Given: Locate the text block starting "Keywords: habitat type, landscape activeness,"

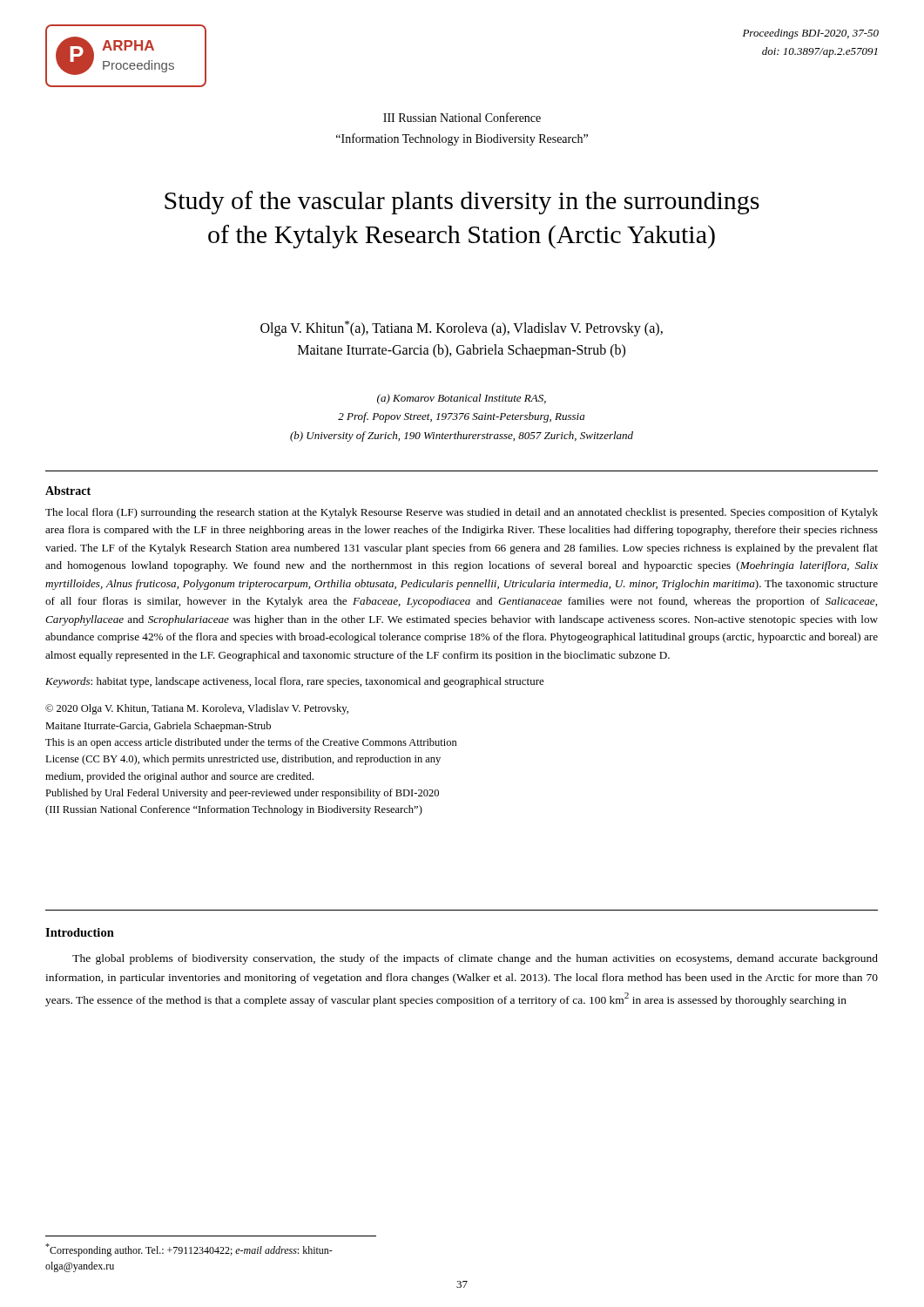Looking at the screenshot, I should [x=295, y=681].
